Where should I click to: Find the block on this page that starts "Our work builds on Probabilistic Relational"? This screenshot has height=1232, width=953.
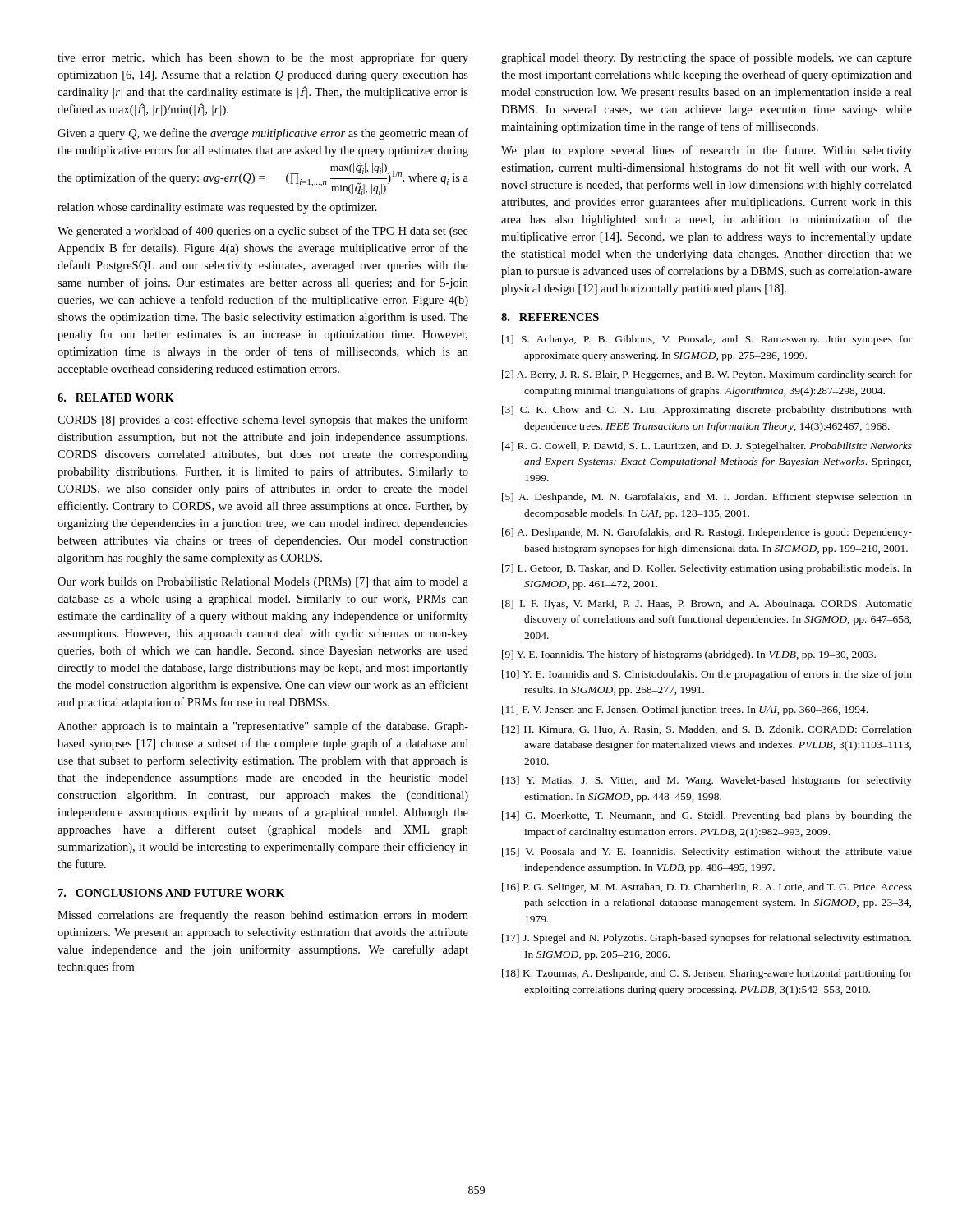pos(263,642)
